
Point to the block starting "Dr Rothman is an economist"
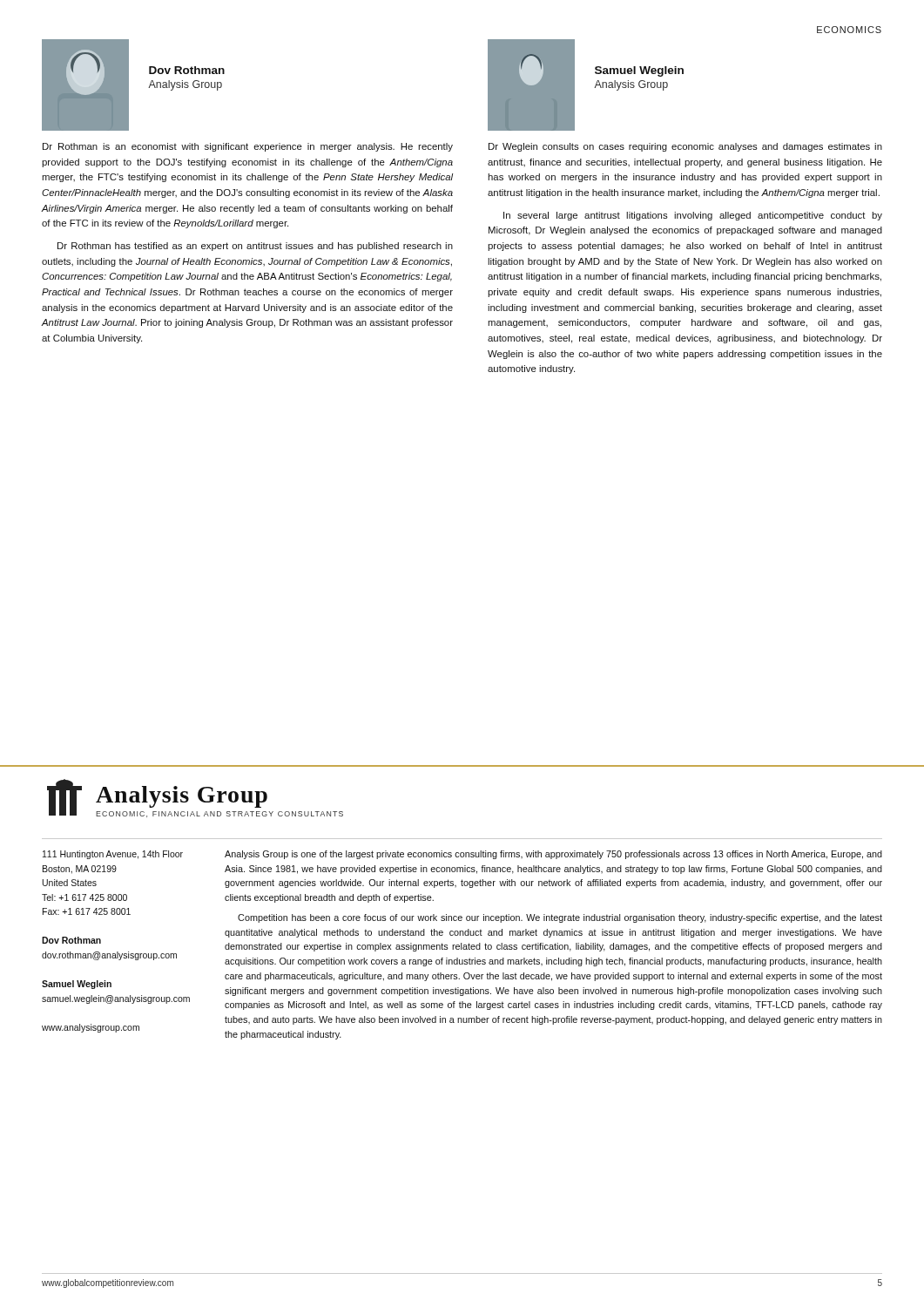(247, 243)
